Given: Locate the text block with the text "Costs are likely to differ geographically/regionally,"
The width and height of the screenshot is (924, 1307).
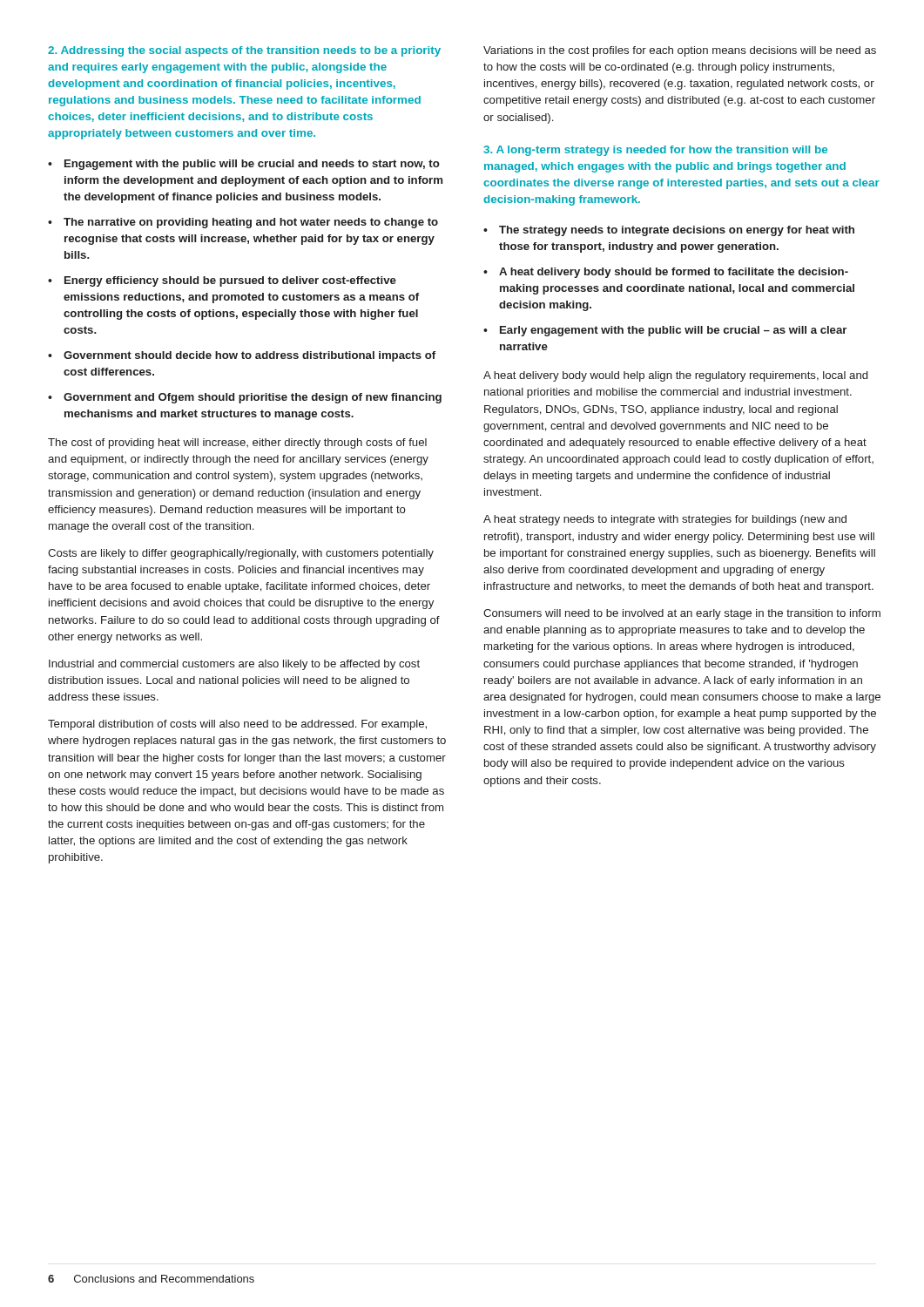Looking at the screenshot, I should pos(244,595).
